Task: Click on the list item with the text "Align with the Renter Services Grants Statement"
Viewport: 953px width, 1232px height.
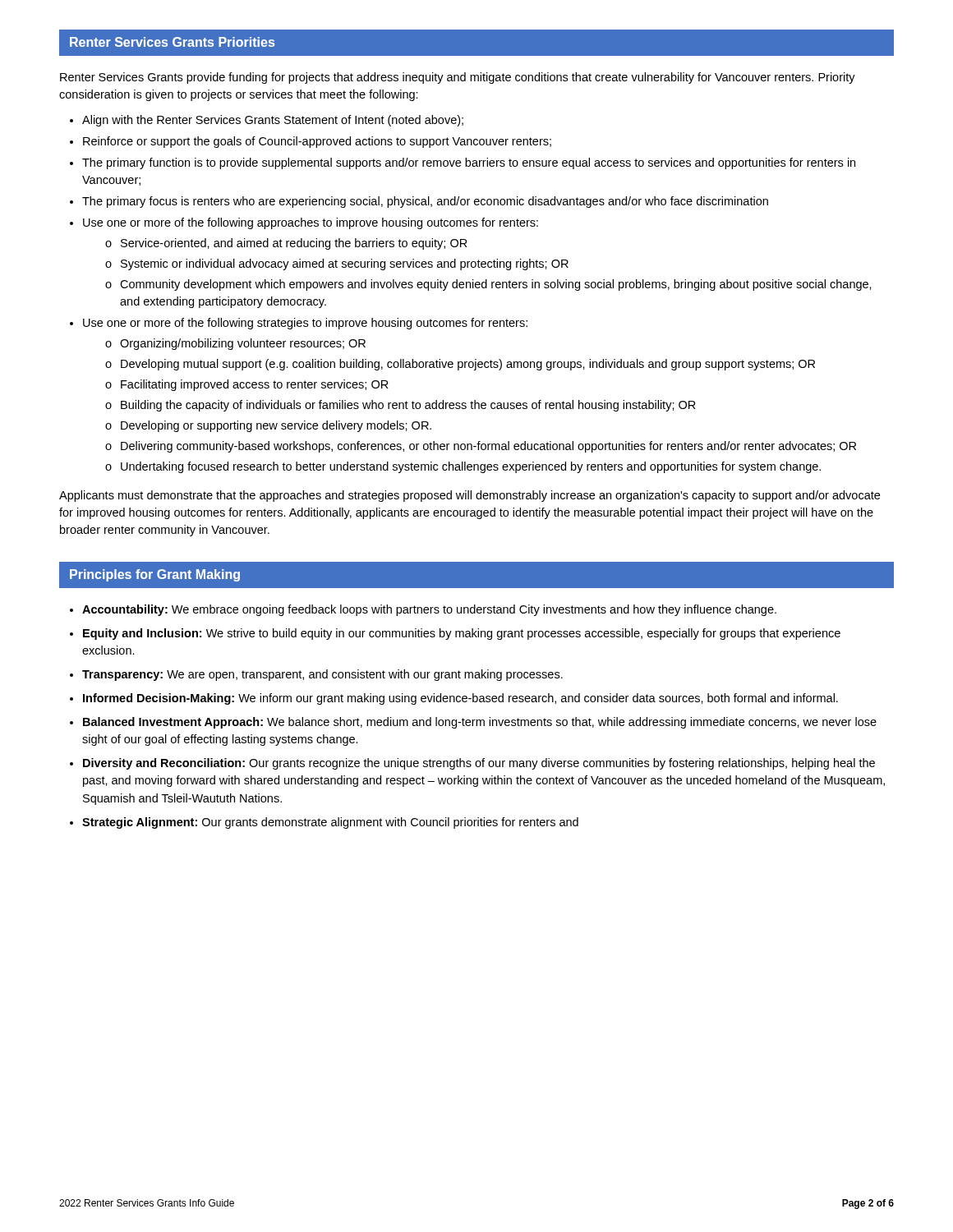Action: [273, 120]
